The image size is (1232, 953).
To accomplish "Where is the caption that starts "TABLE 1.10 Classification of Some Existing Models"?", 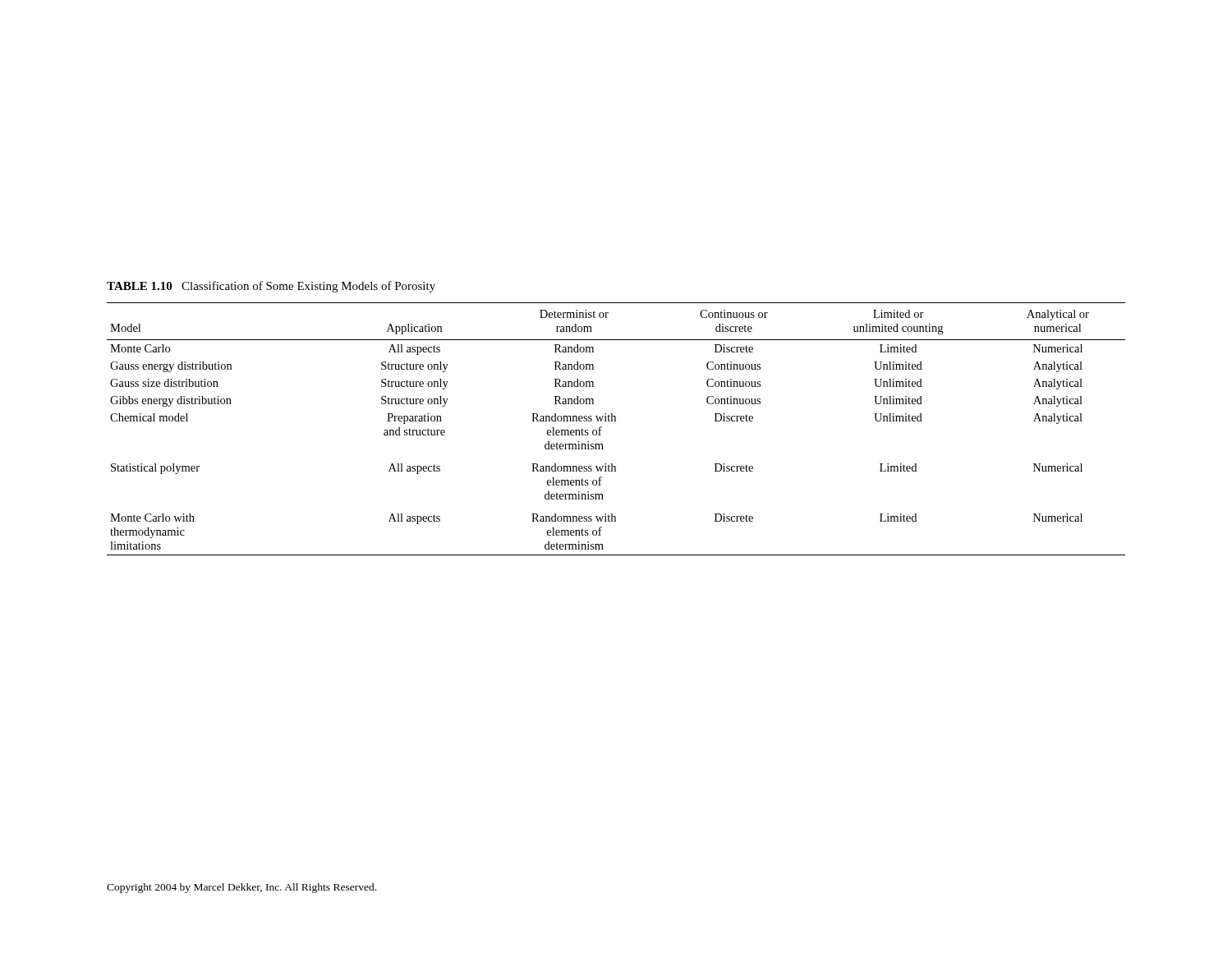I will [271, 286].
